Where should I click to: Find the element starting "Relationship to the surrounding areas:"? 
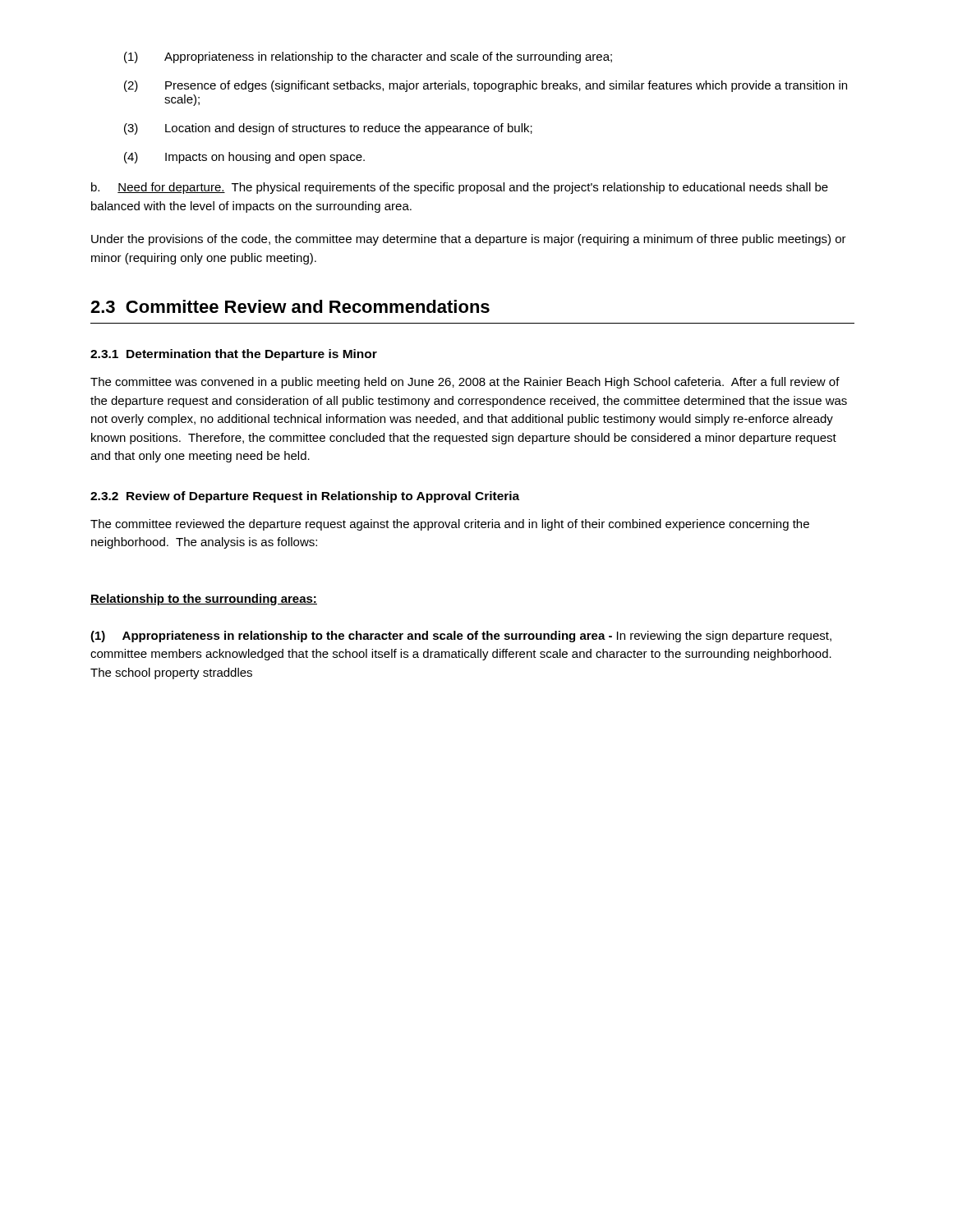point(204,598)
